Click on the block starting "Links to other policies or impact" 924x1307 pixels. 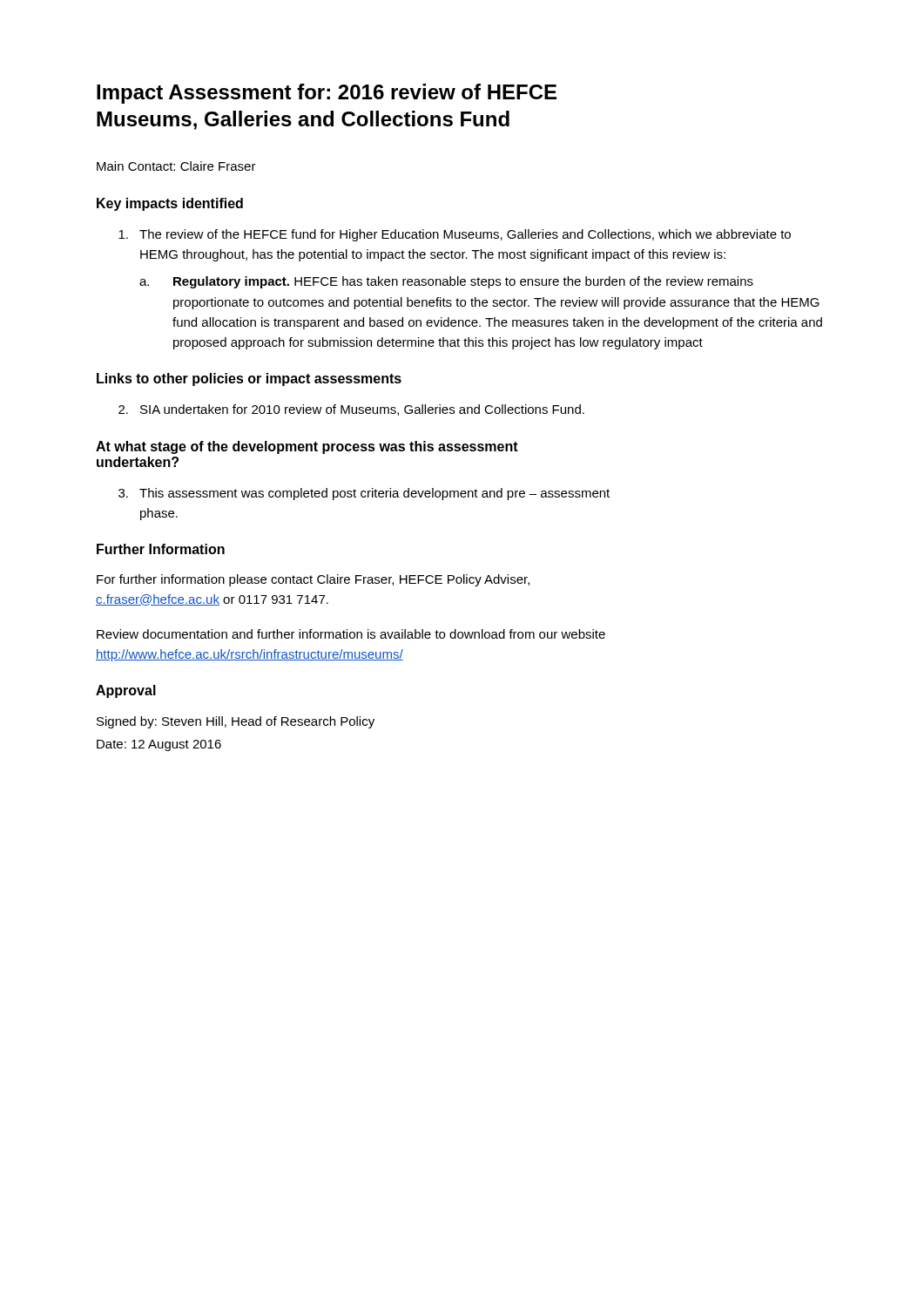point(249,379)
